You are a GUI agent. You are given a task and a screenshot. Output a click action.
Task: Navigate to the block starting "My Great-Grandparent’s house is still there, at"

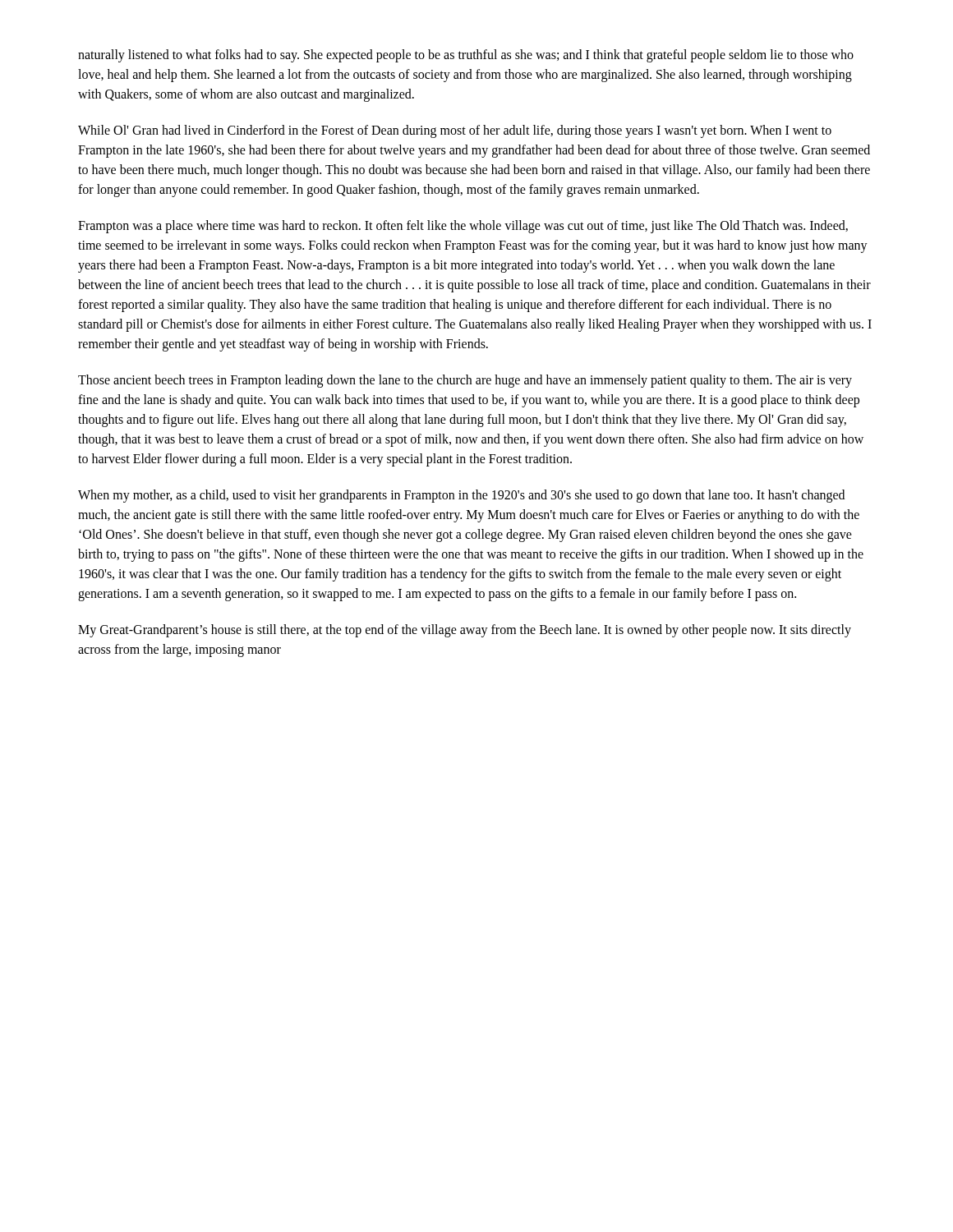465,639
